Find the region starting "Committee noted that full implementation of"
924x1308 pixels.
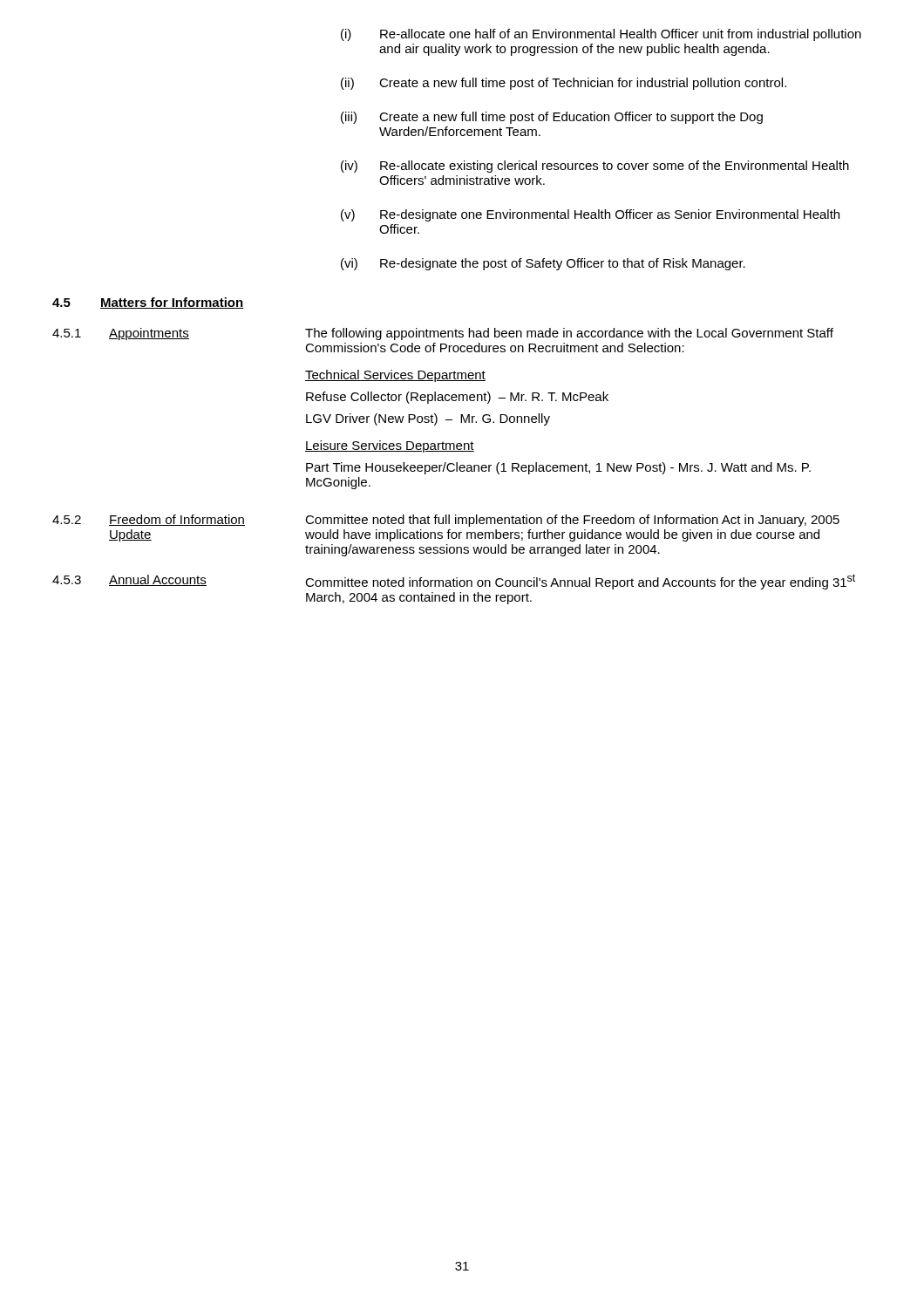click(572, 534)
